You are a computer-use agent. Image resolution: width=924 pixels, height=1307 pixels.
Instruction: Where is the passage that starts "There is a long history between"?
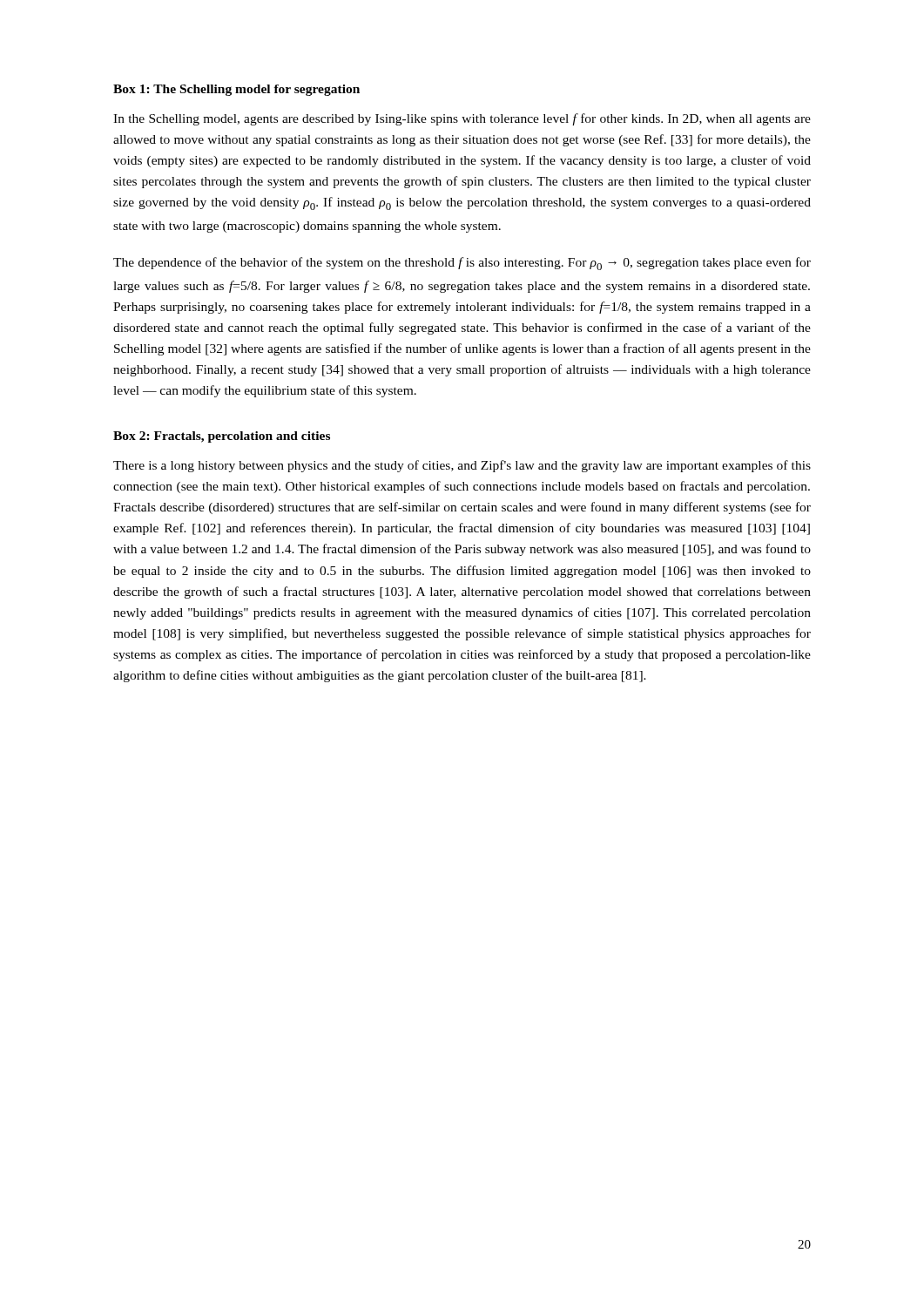click(x=462, y=570)
